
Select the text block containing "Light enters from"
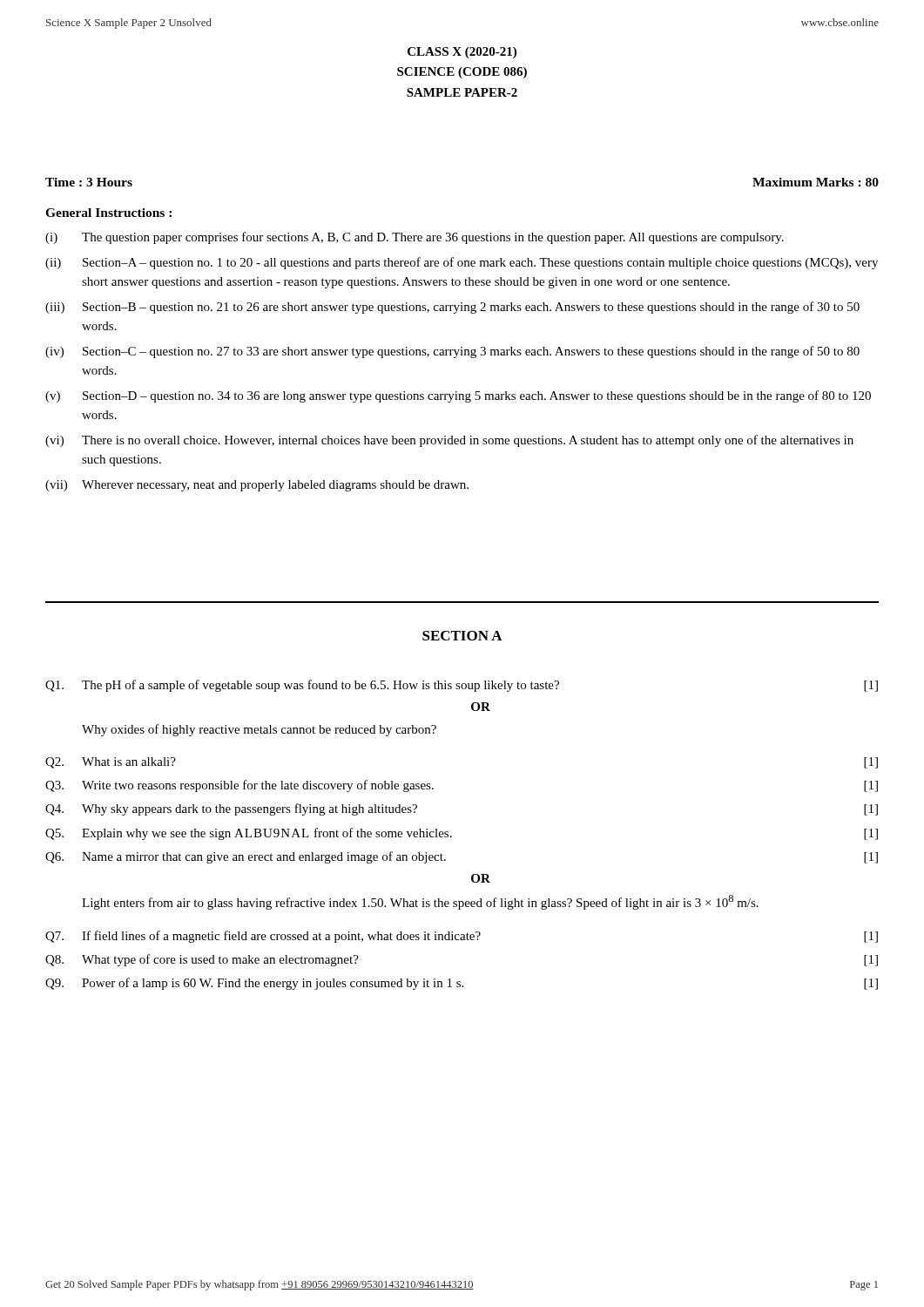point(420,901)
